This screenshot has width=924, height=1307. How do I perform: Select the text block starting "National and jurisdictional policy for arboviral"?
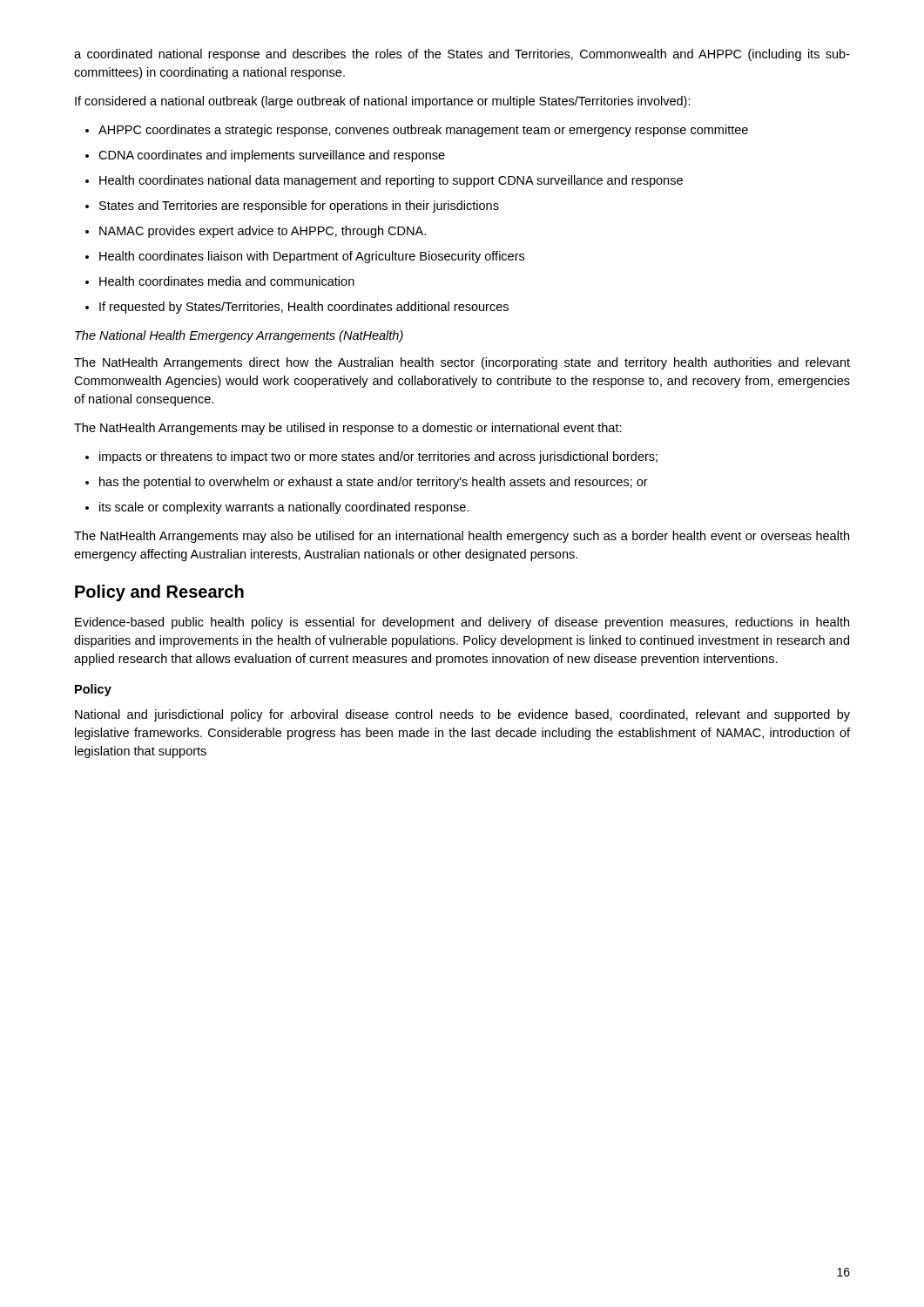[462, 734]
